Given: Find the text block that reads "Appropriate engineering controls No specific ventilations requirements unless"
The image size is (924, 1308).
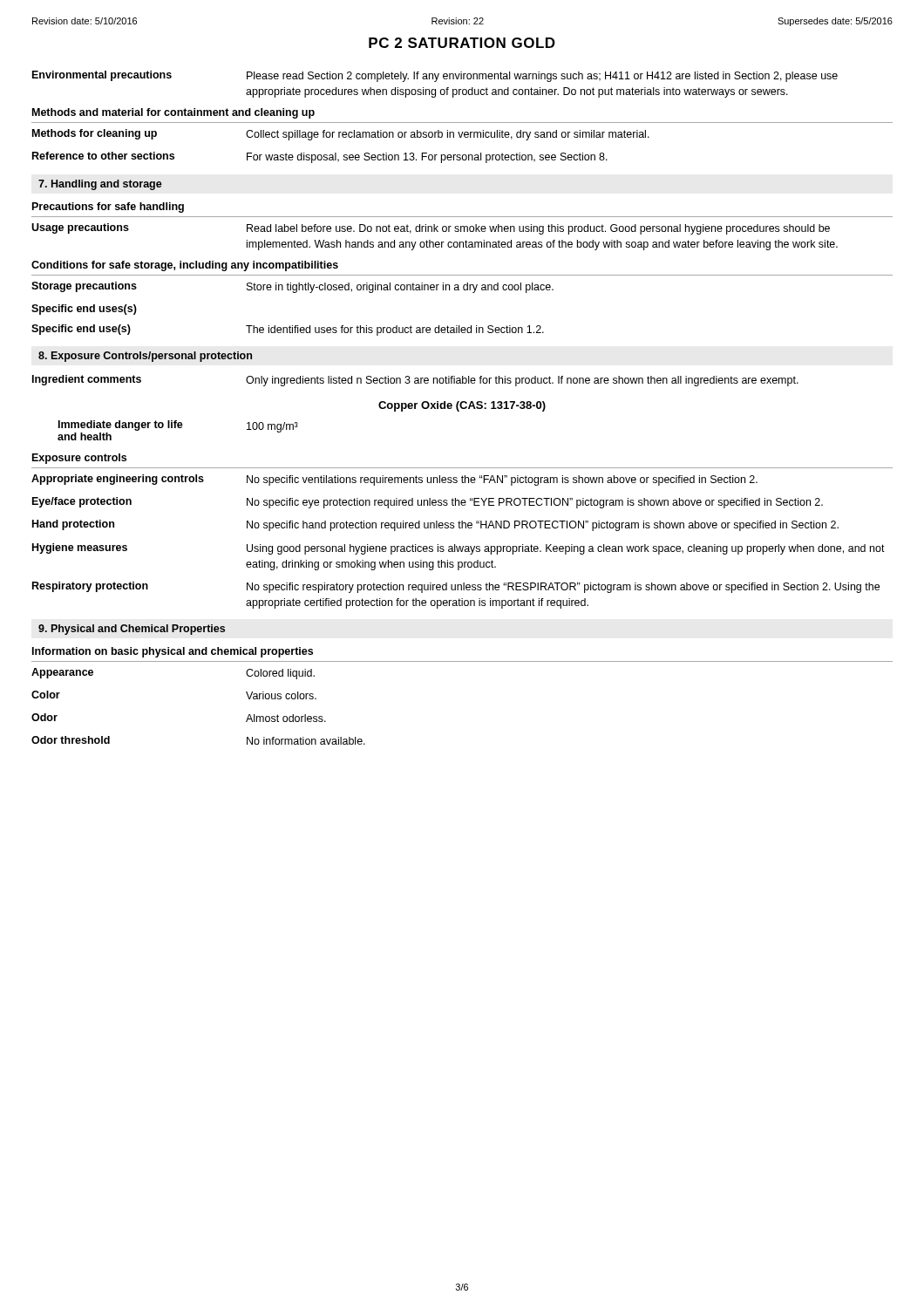Looking at the screenshot, I should pyautogui.click(x=462, y=480).
